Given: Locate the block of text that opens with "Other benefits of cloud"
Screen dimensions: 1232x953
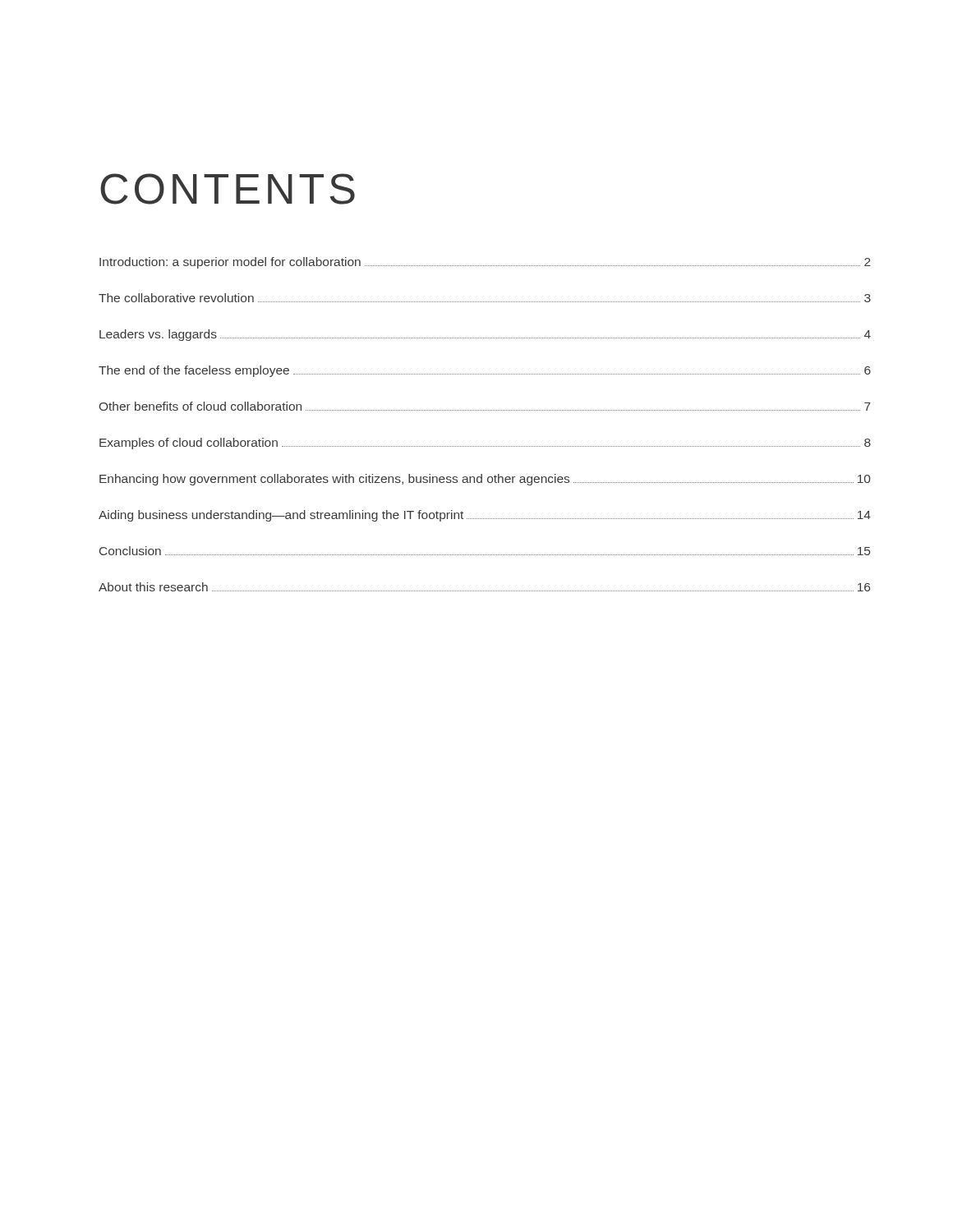Looking at the screenshot, I should (485, 407).
